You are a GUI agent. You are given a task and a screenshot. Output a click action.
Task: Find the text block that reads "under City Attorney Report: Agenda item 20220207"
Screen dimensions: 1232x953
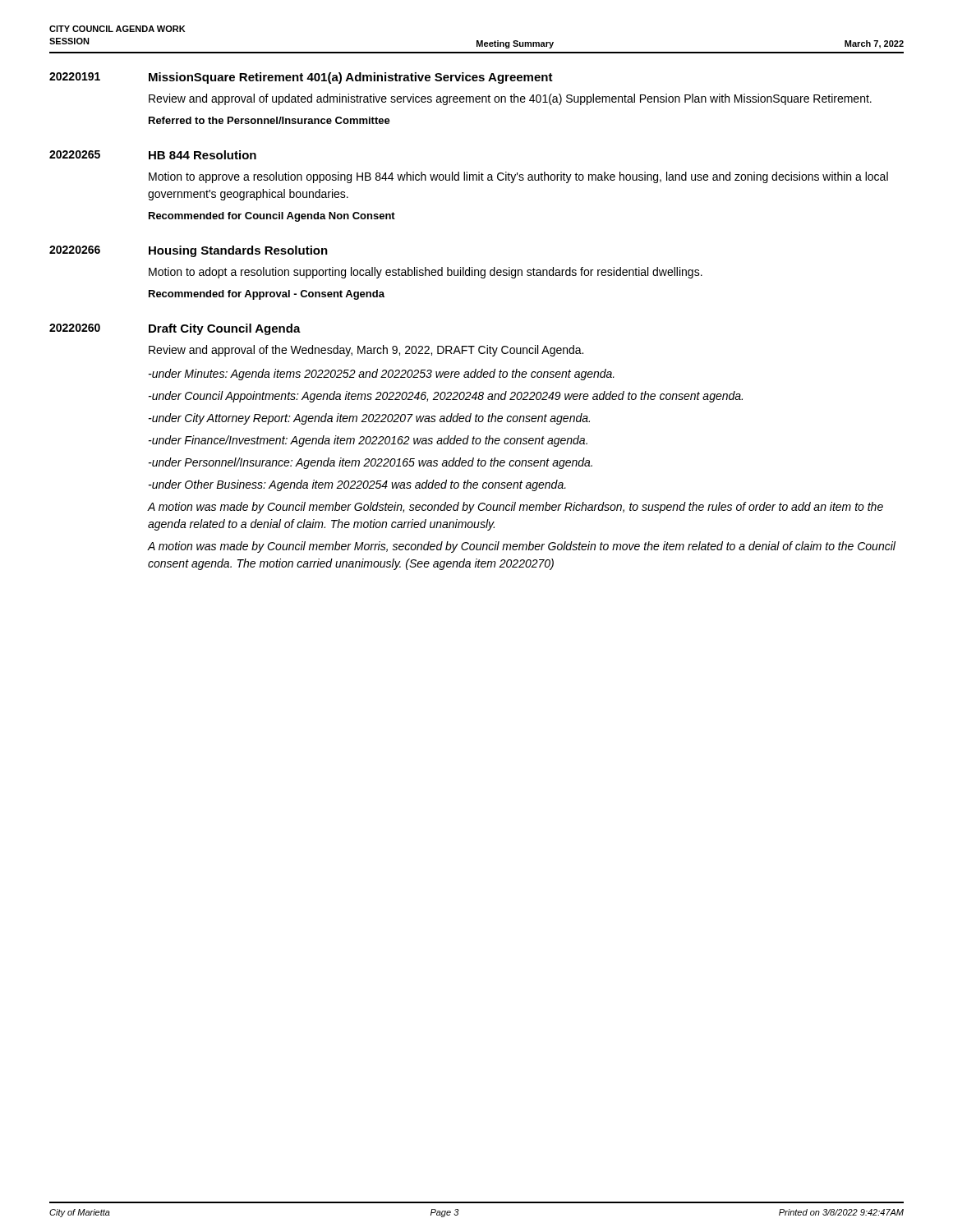click(x=370, y=418)
